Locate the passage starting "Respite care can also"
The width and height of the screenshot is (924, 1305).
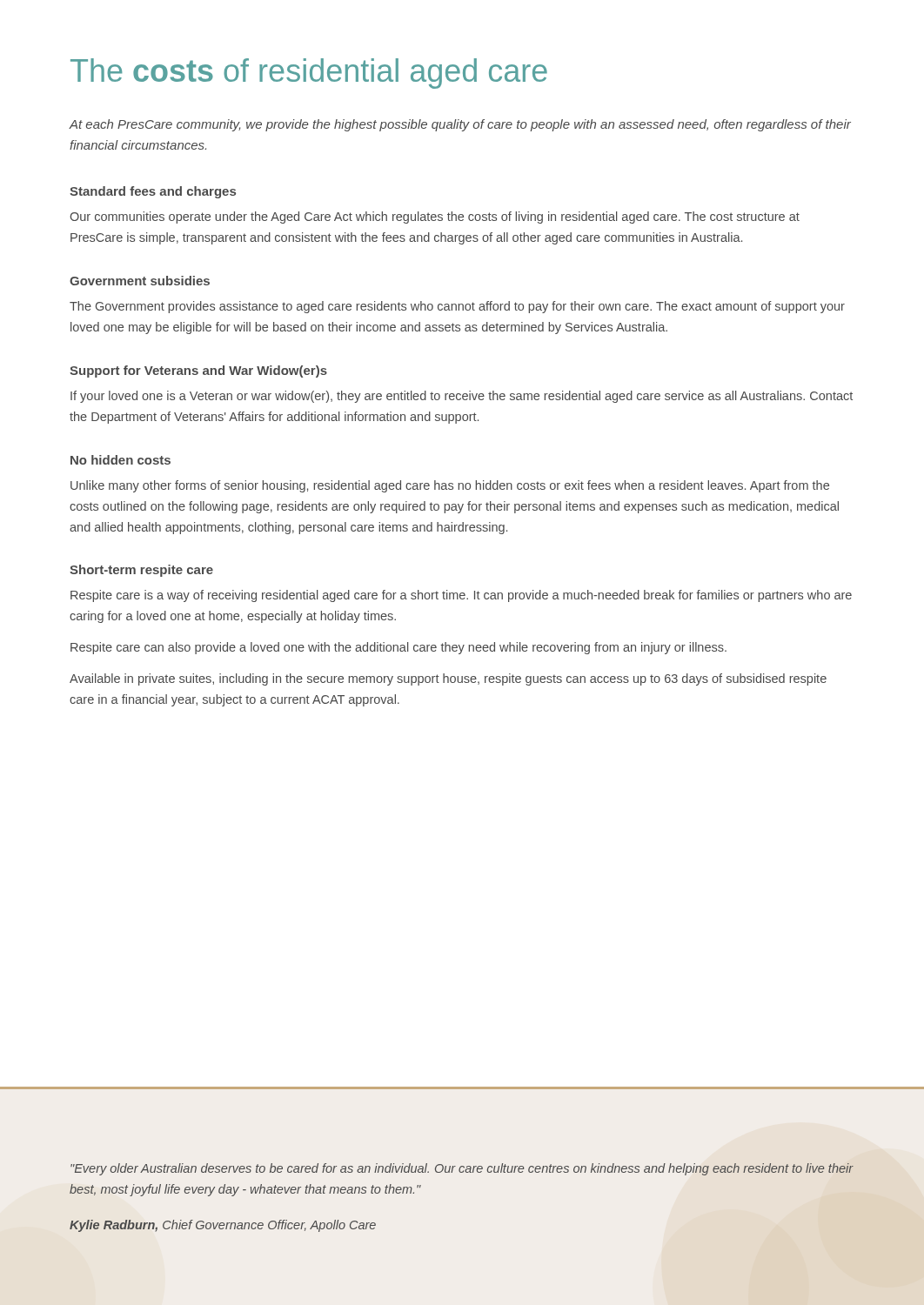point(398,648)
